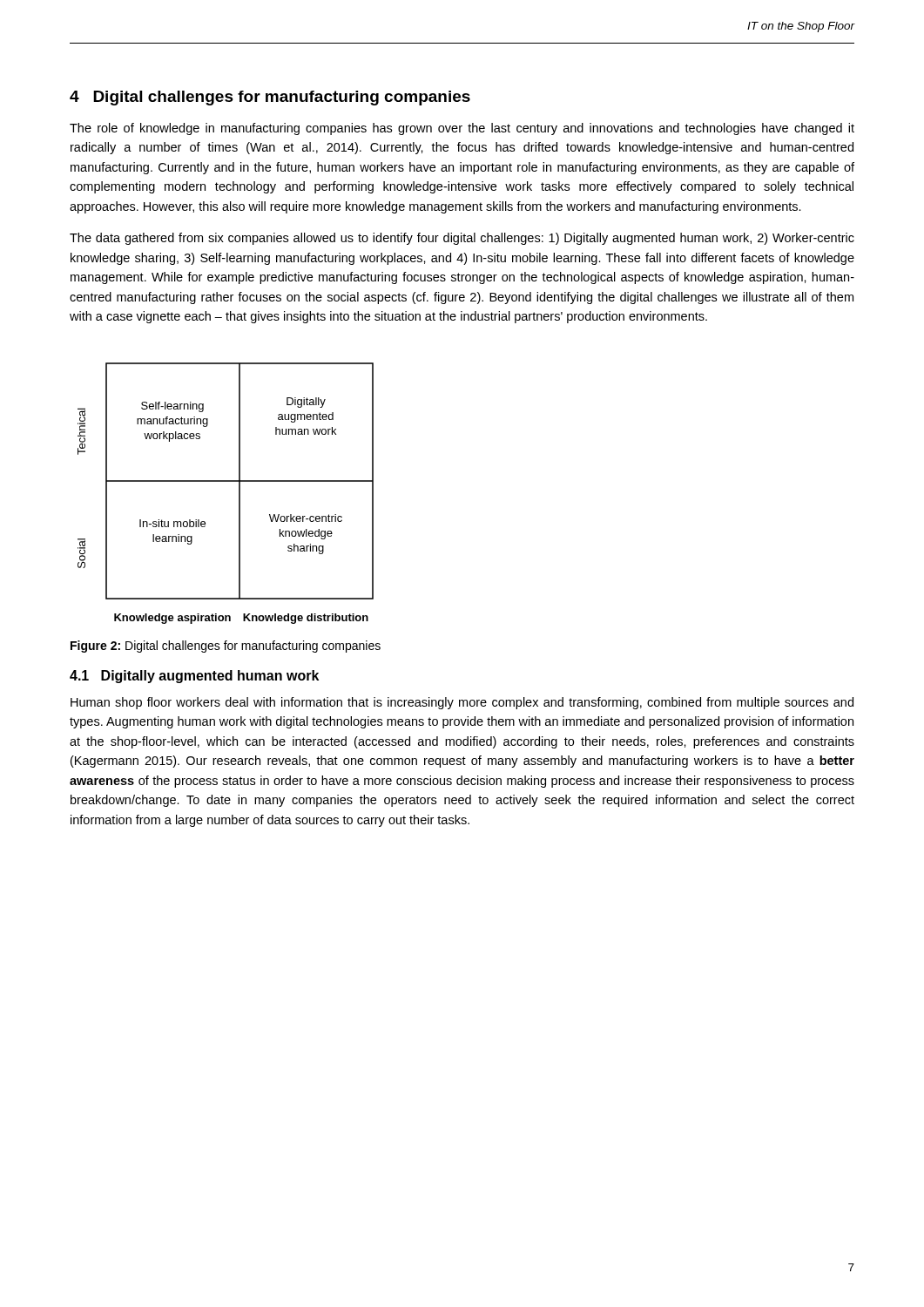Click on the text block that reads "The data gathered from six companies allowed us"
The height and width of the screenshot is (1307, 924).
(462, 277)
